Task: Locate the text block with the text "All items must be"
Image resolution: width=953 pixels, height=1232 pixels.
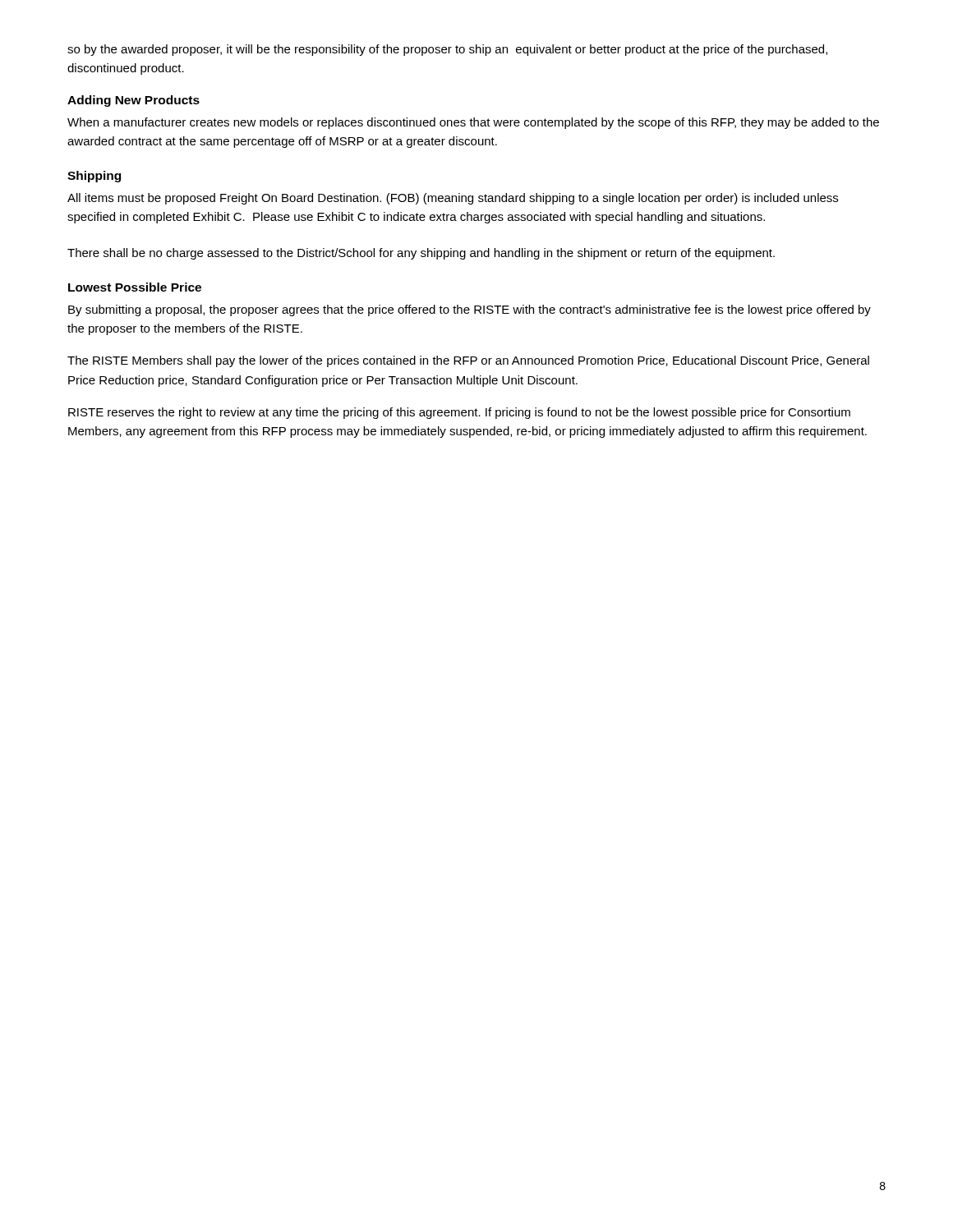Action: tap(453, 207)
